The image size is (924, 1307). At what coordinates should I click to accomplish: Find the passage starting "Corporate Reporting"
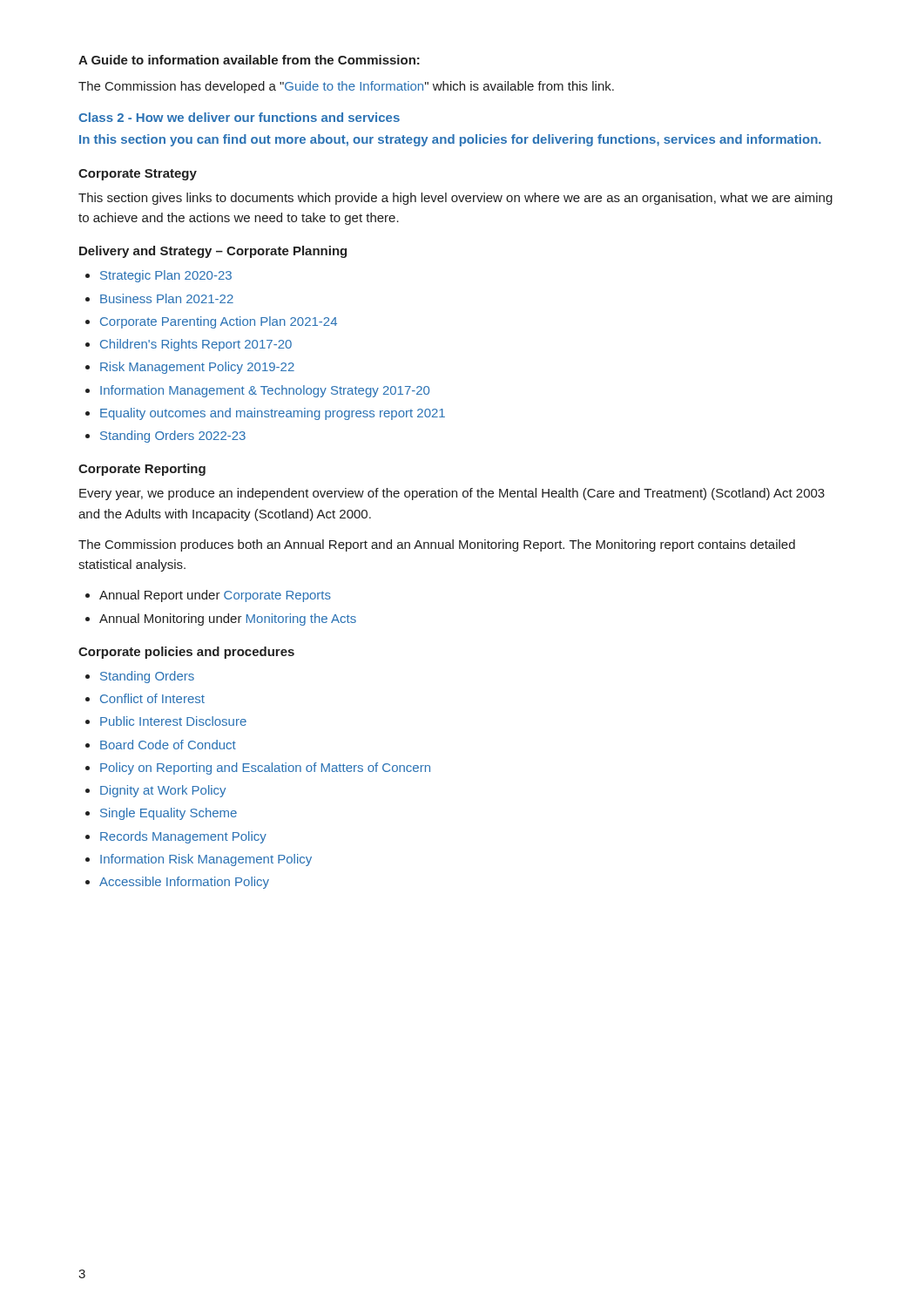pos(142,469)
